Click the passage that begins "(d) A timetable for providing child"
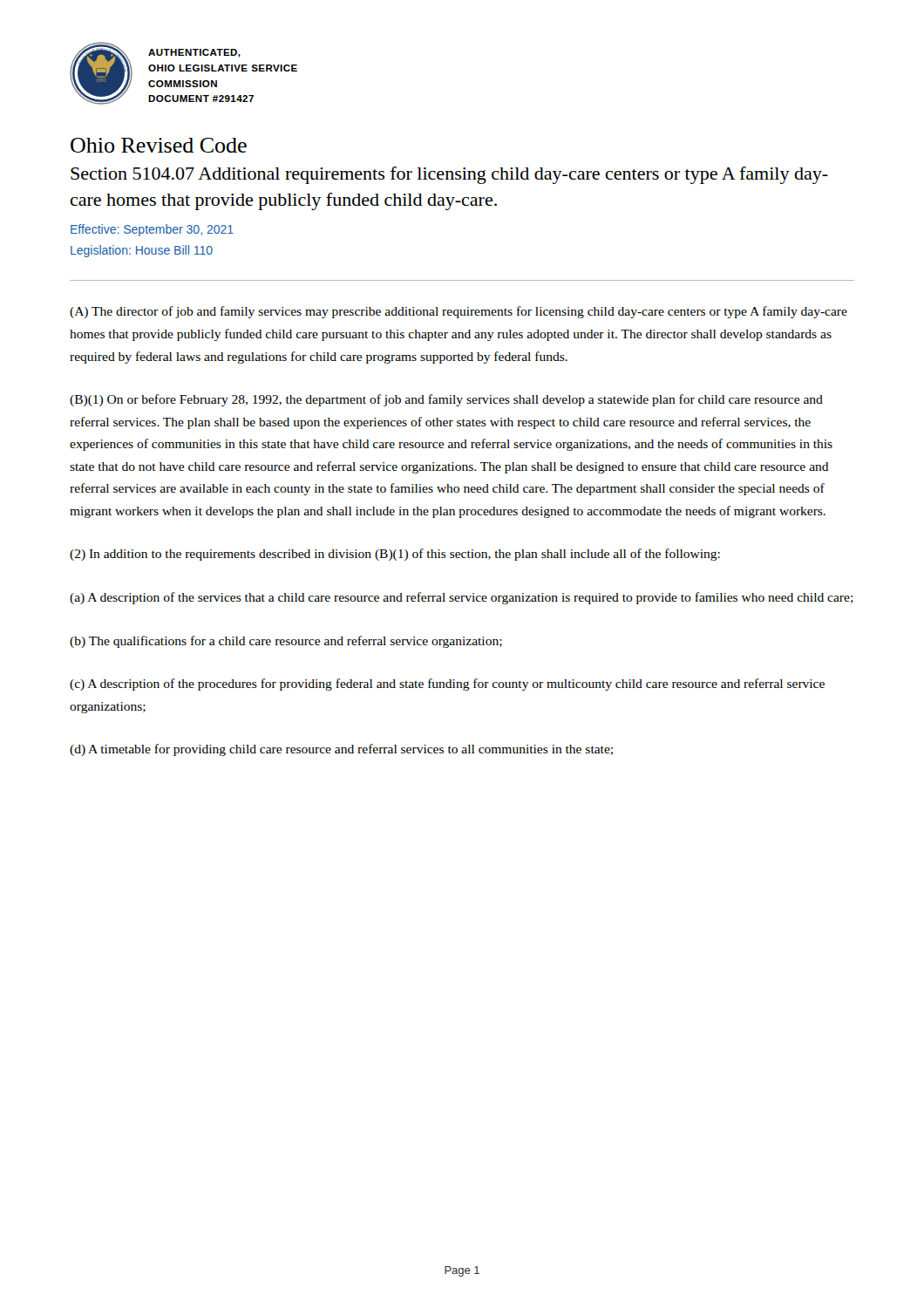 tap(462, 749)
